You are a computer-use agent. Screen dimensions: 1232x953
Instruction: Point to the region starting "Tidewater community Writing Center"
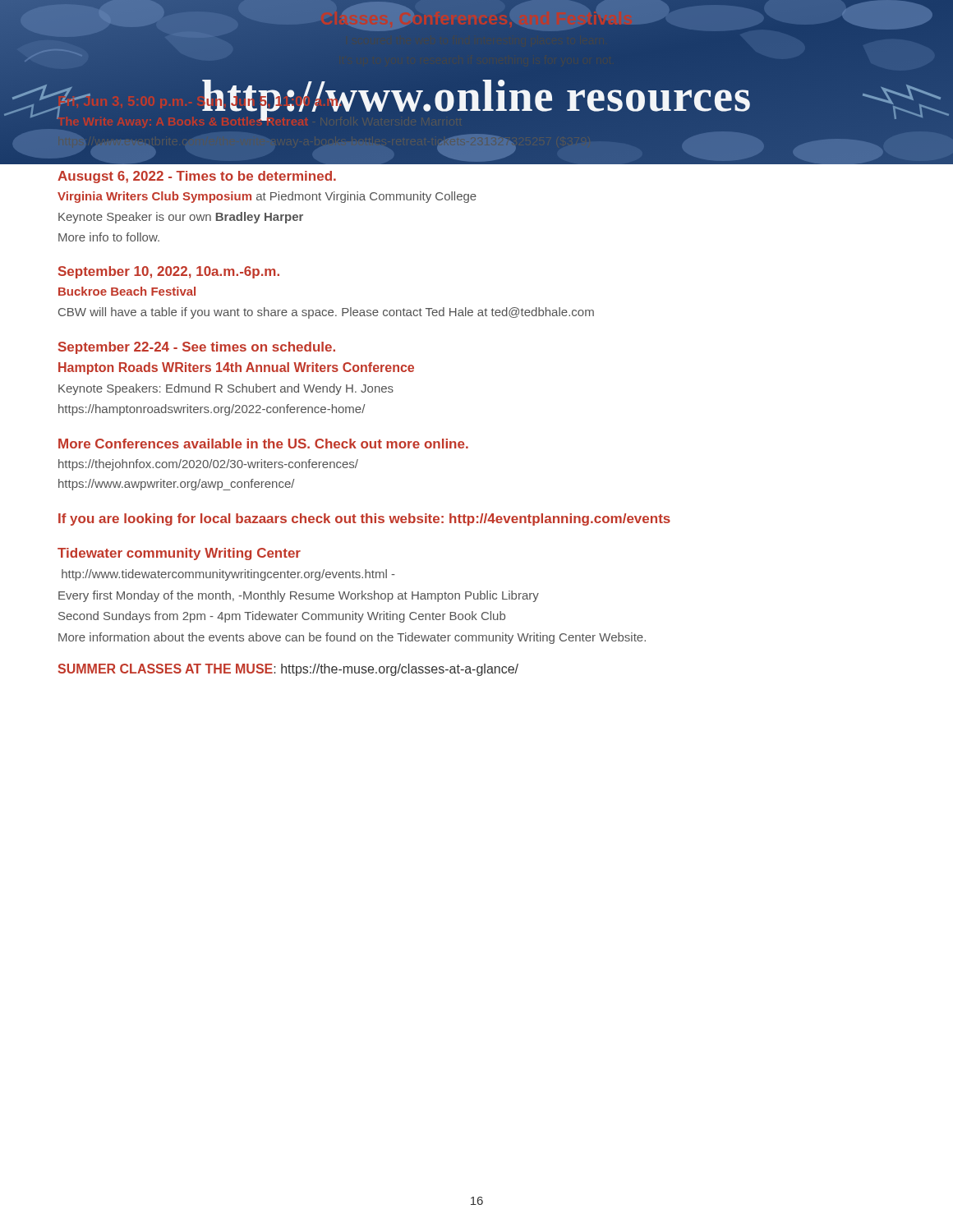[179, 553]
